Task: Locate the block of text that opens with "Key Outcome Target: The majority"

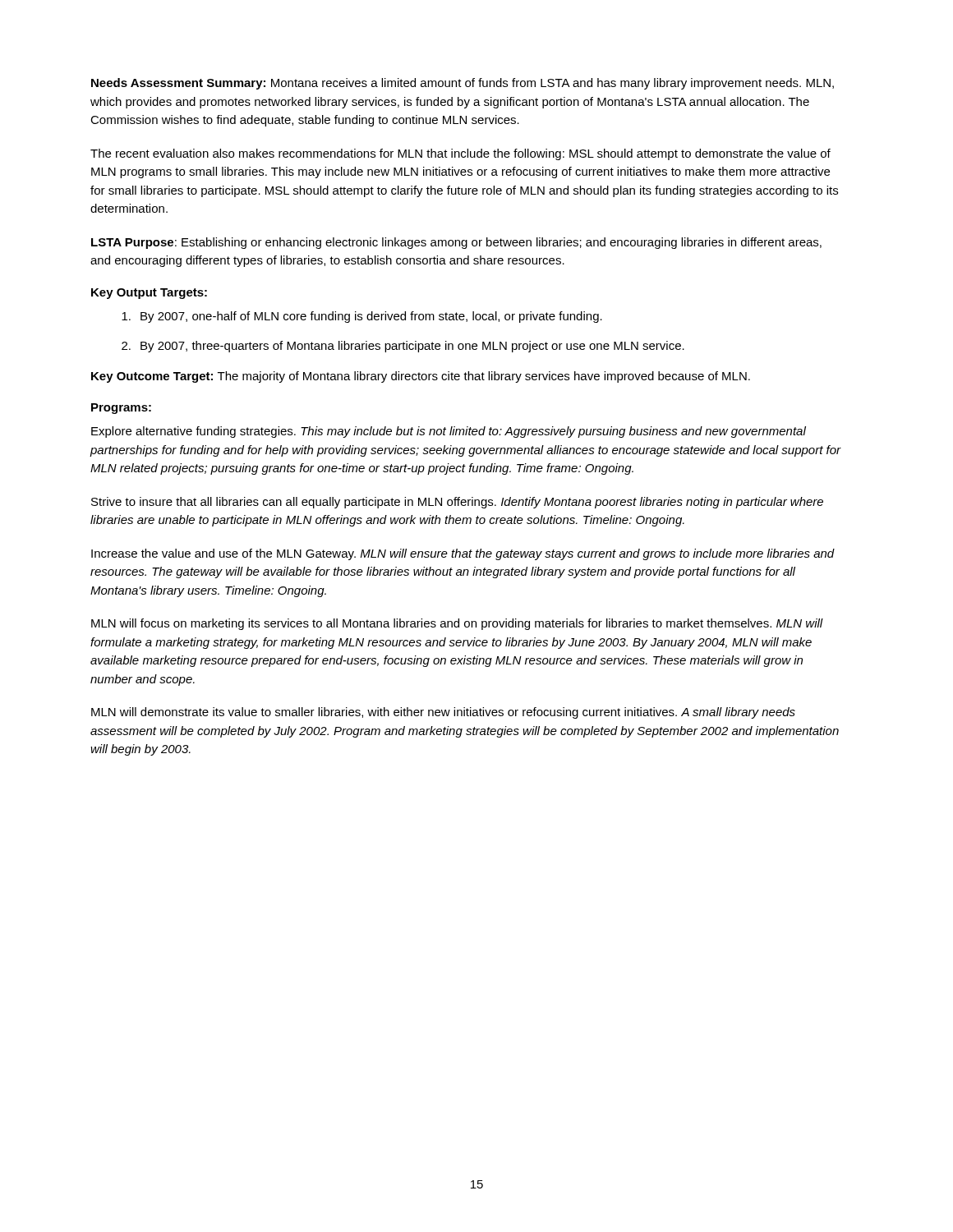Action: (468, 376)
